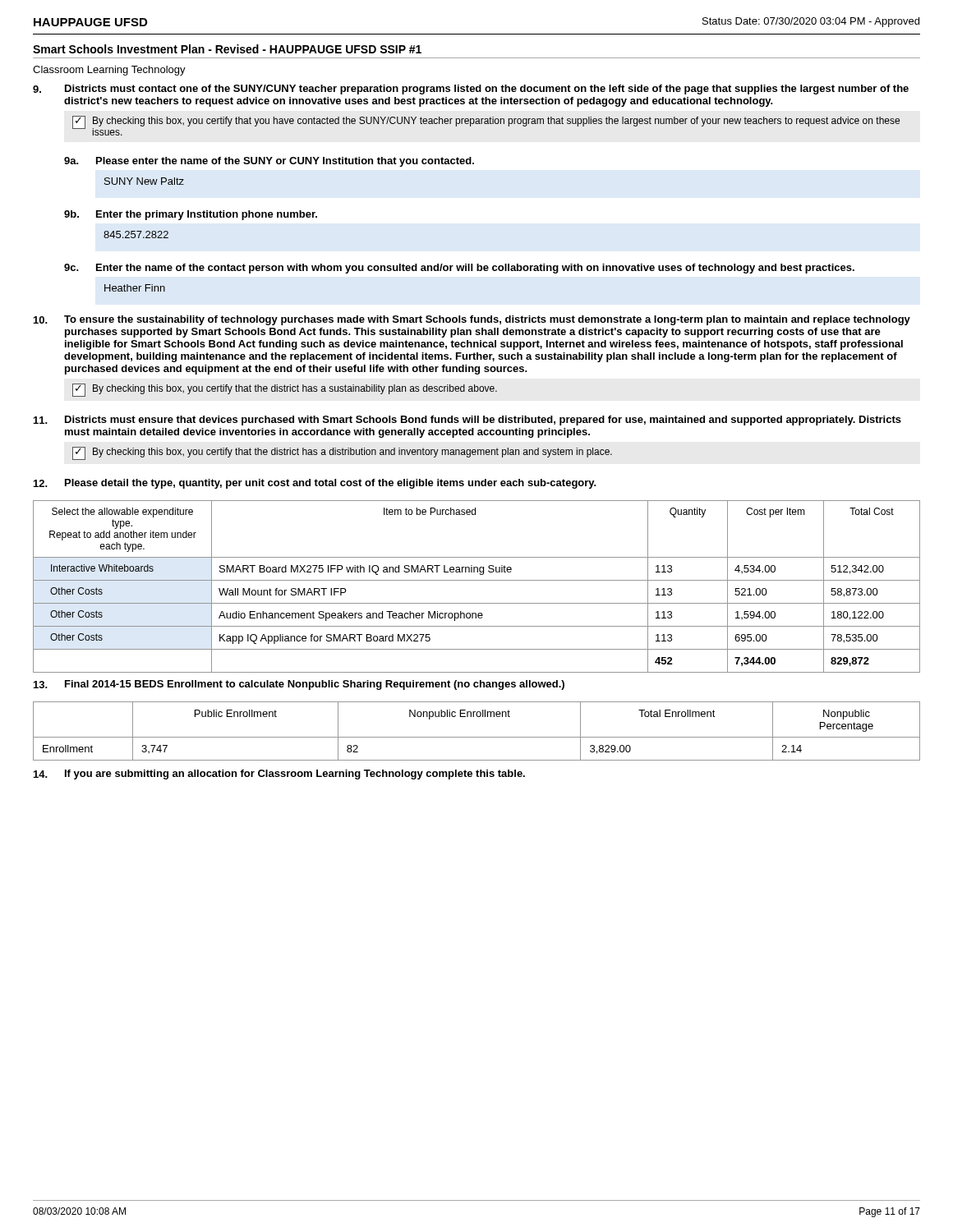Navigate to the block starting "Enter the name of the"

(475, 267)
